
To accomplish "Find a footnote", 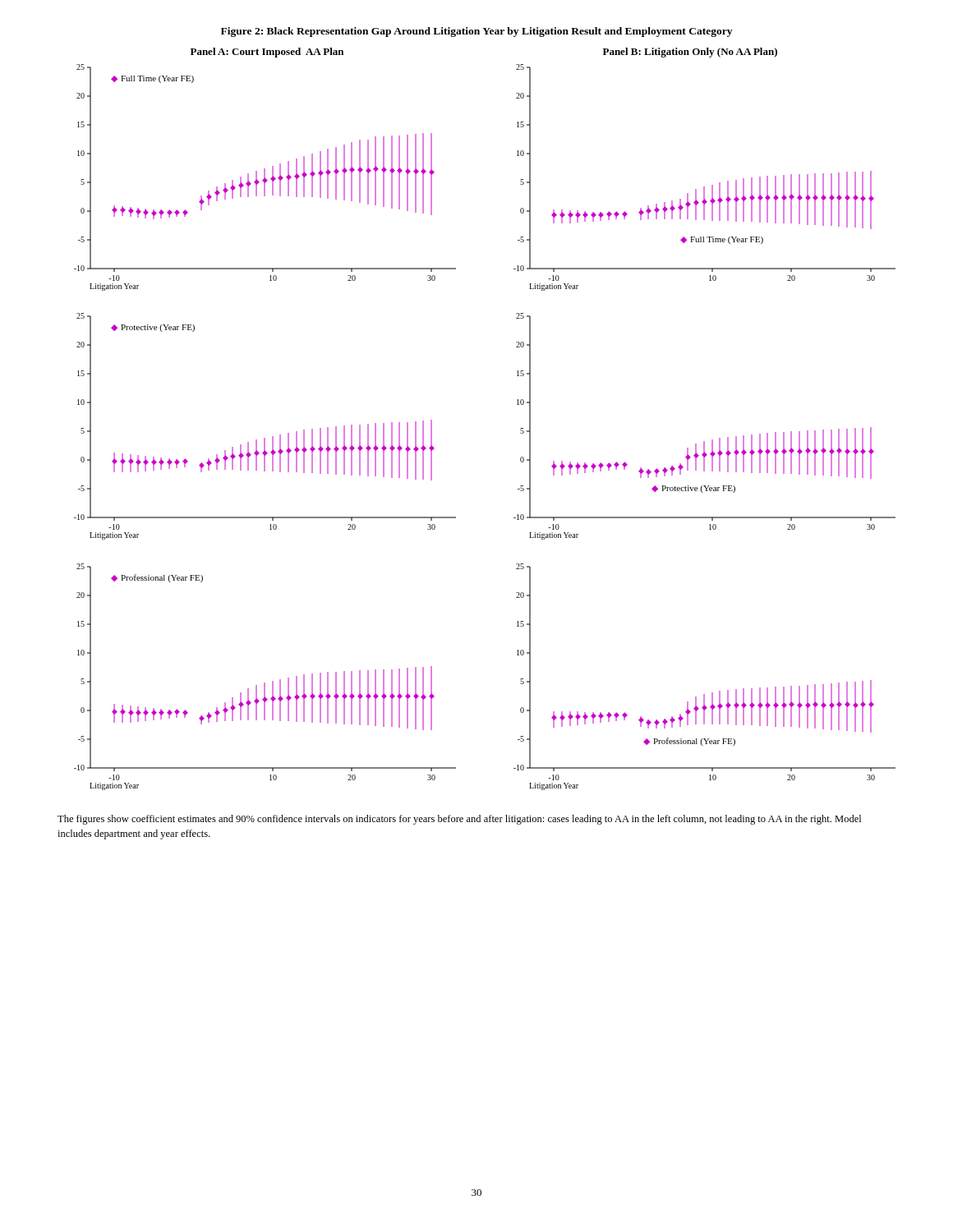I will pos(459,826).
